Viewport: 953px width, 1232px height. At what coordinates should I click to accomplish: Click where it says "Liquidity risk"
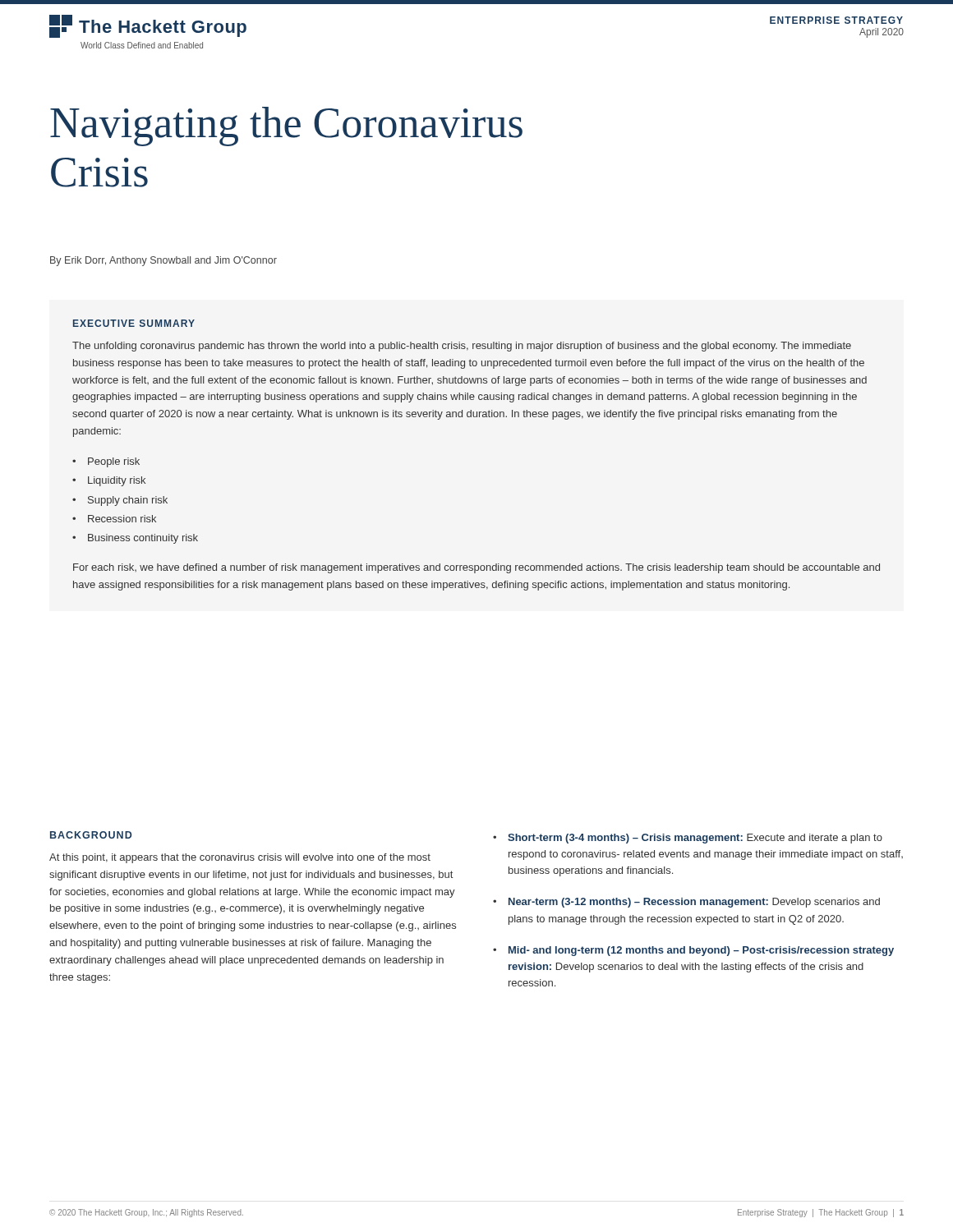click(x=116, y=480)
